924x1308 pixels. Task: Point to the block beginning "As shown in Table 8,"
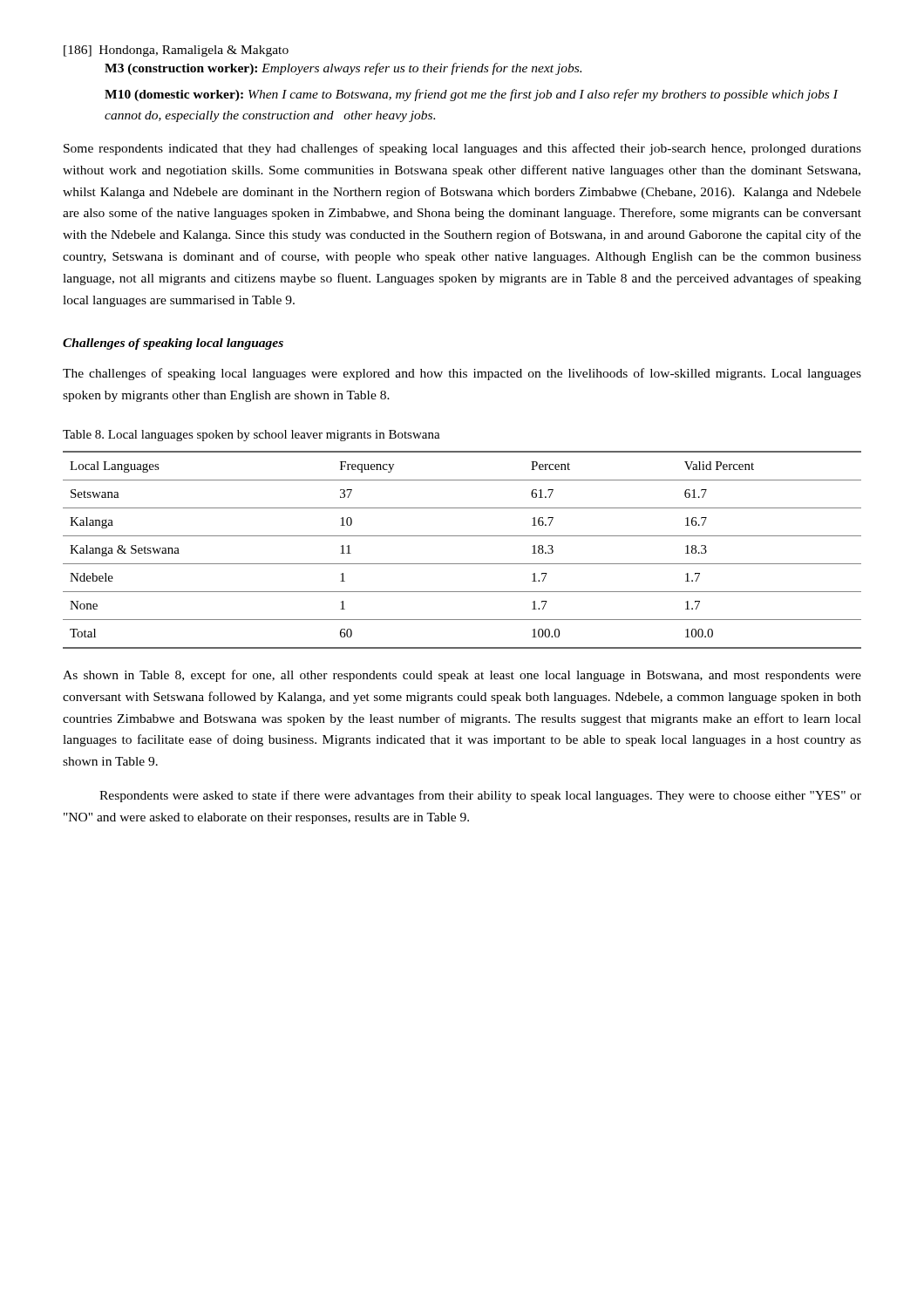point(462,718)
